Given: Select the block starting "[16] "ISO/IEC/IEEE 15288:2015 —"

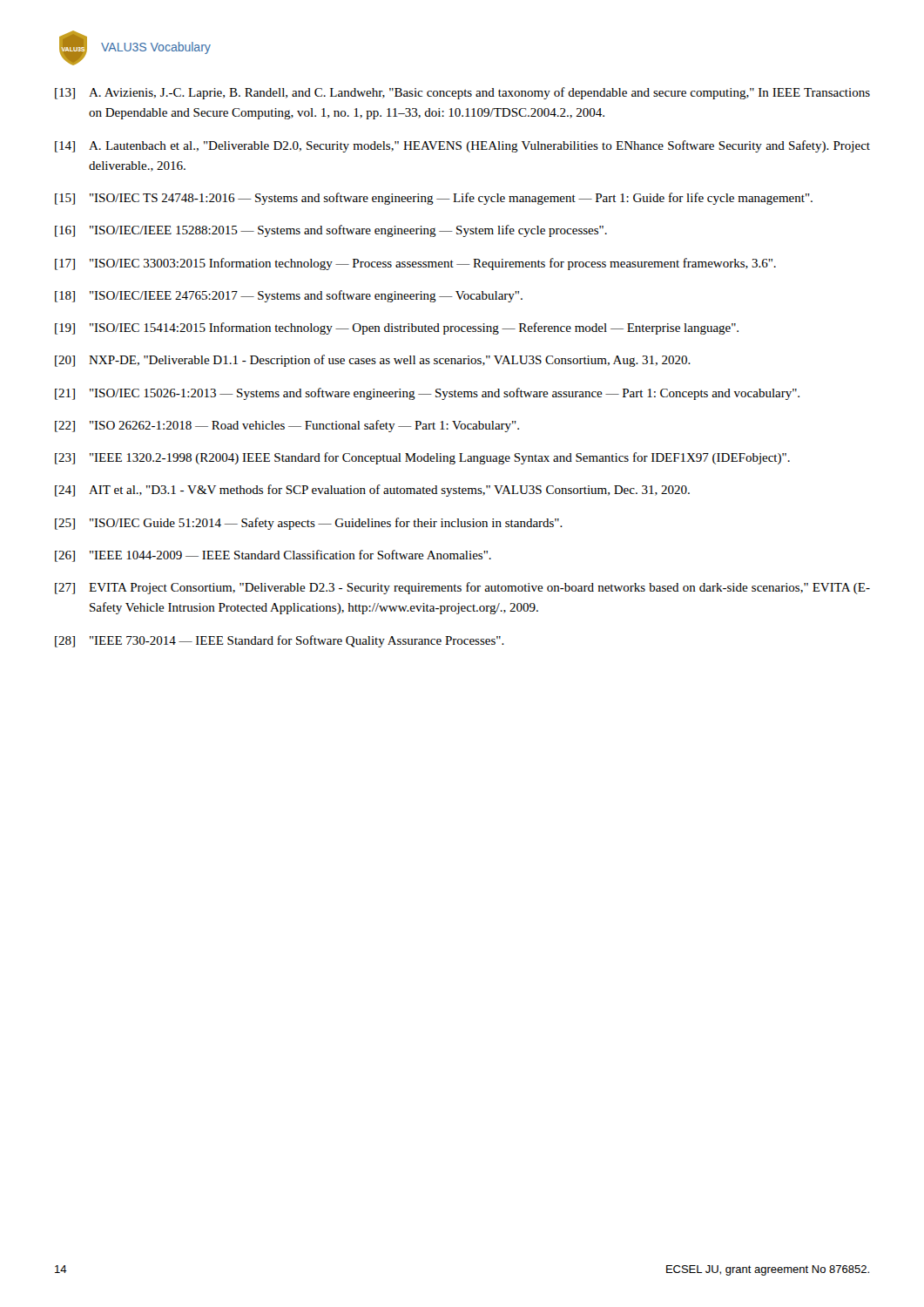Looking at the screenshot, I should tap(462, 231).
